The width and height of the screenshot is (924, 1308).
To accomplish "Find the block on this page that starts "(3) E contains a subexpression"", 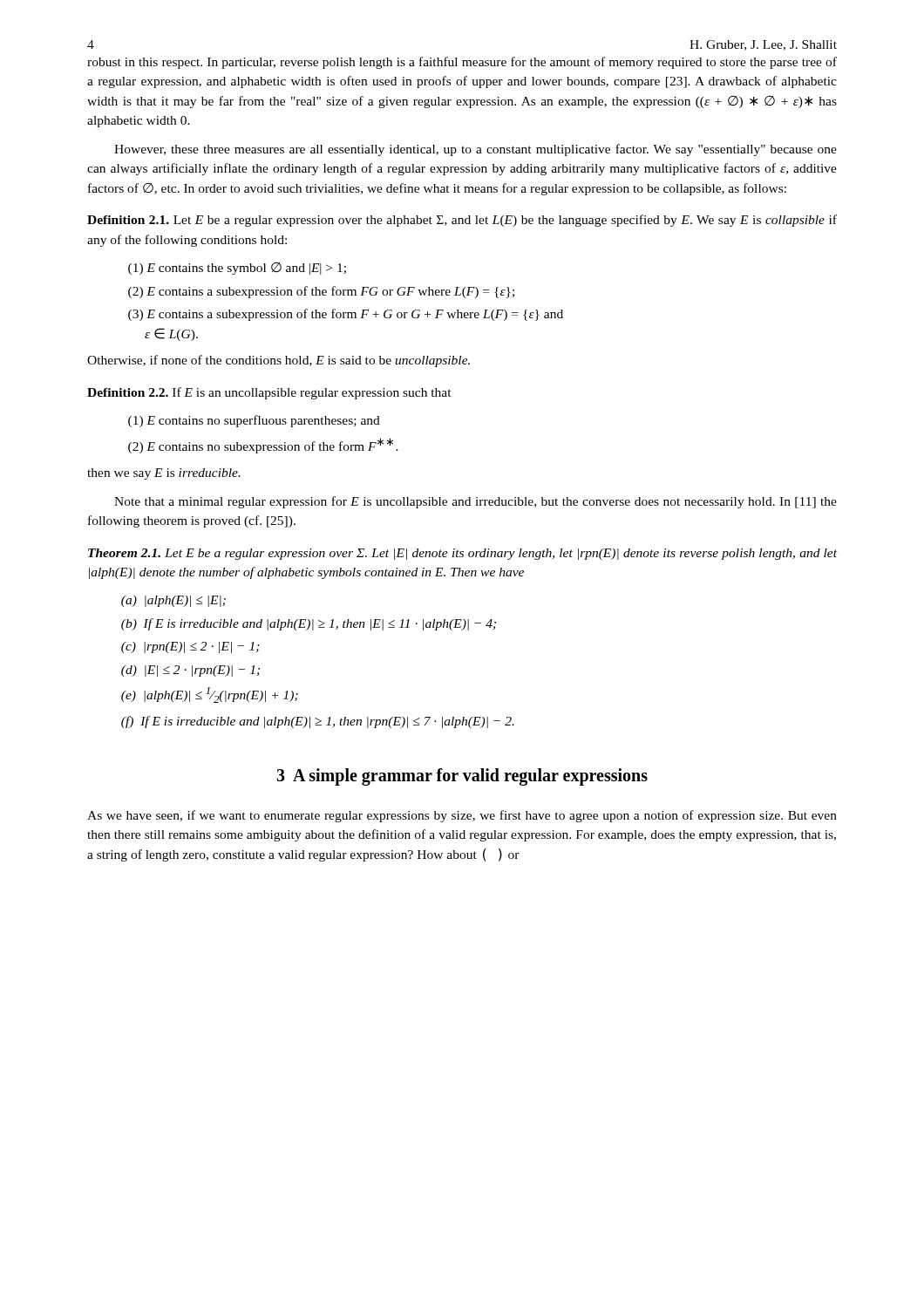I will pyautogui.click(x=482, y=324).
